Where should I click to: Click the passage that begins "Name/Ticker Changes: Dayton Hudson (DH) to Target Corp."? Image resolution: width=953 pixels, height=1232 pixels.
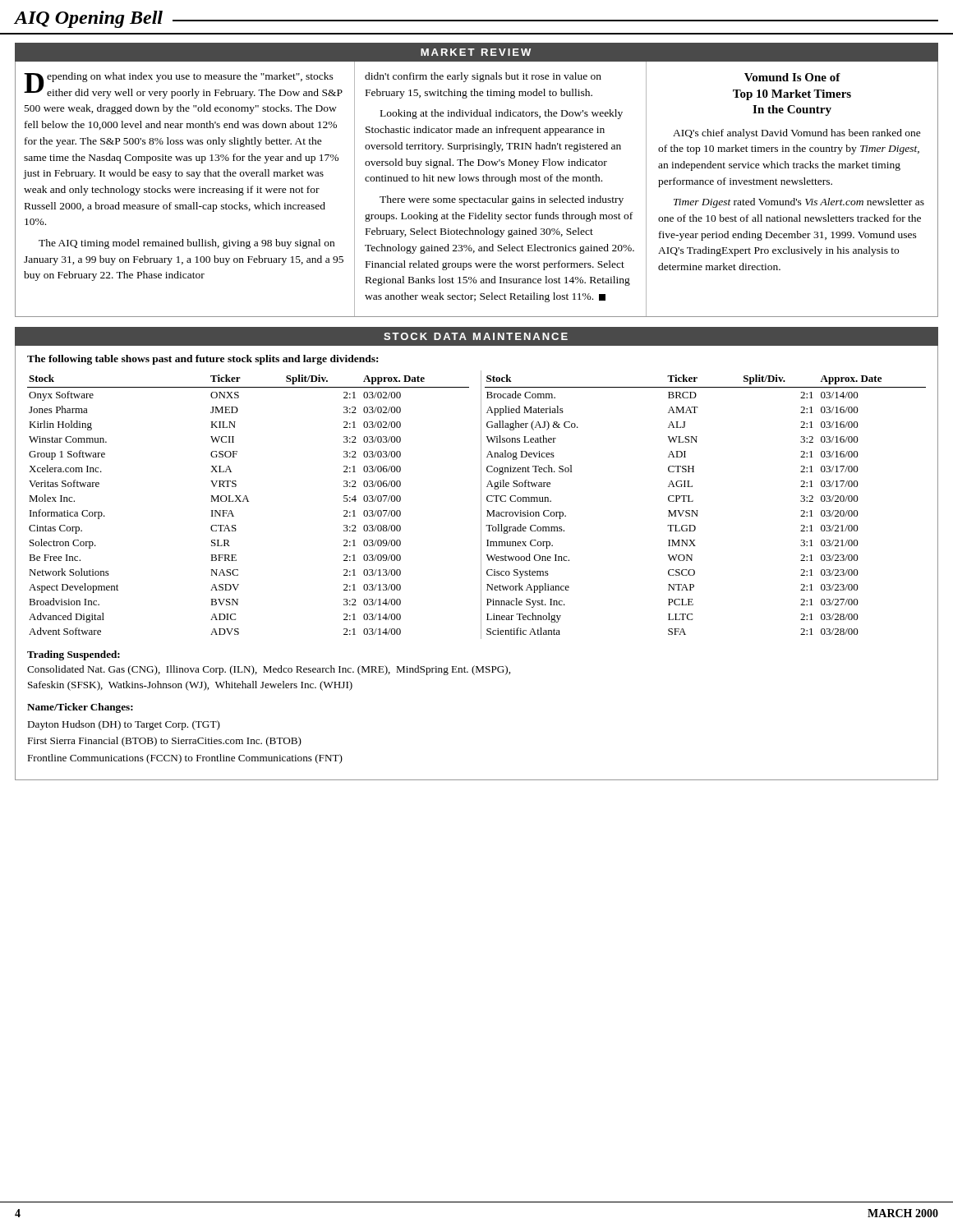[x=80, y=708]
